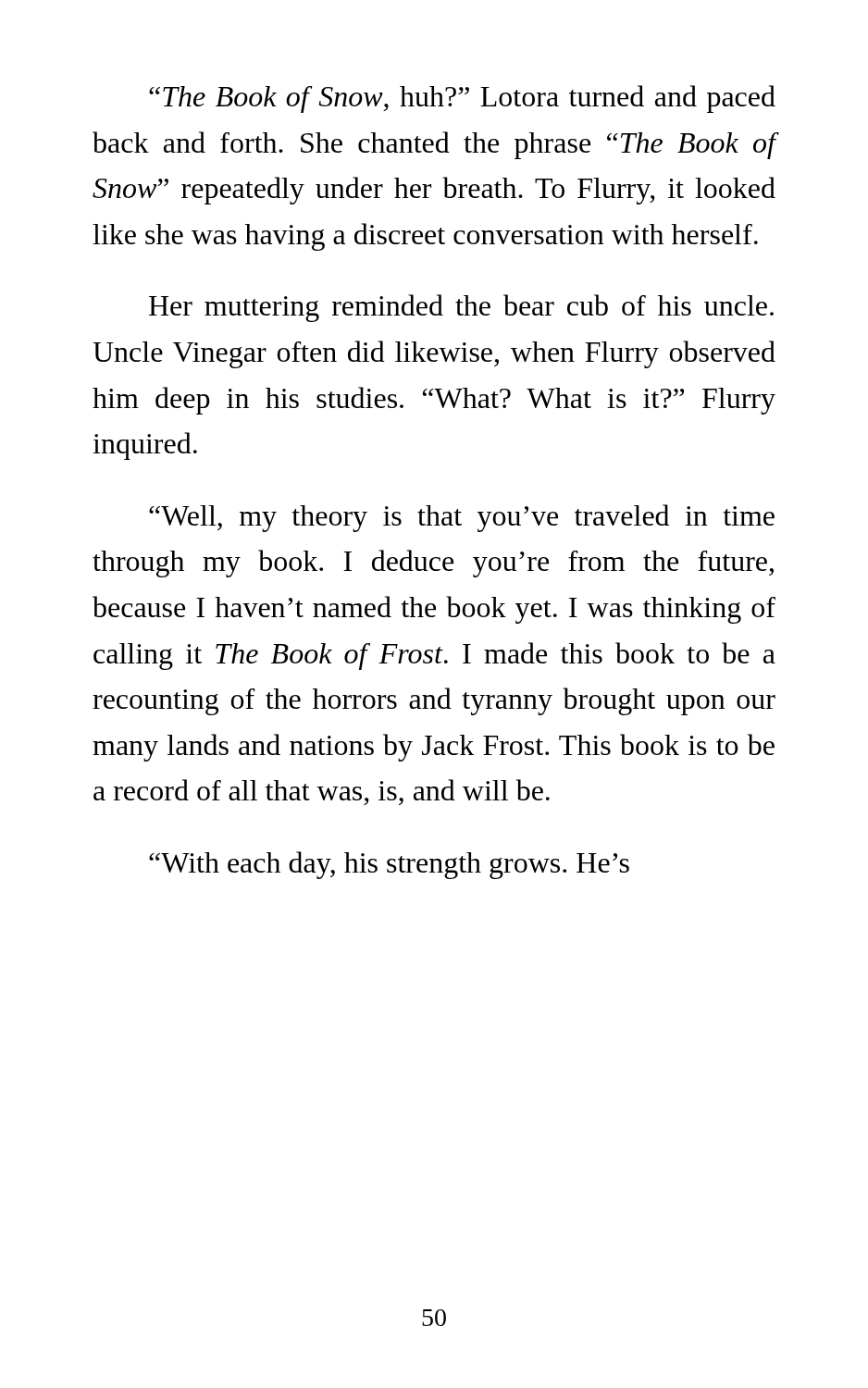Click on the block starting "Her muttering reminded the bear cub of"

coord(434,374)
